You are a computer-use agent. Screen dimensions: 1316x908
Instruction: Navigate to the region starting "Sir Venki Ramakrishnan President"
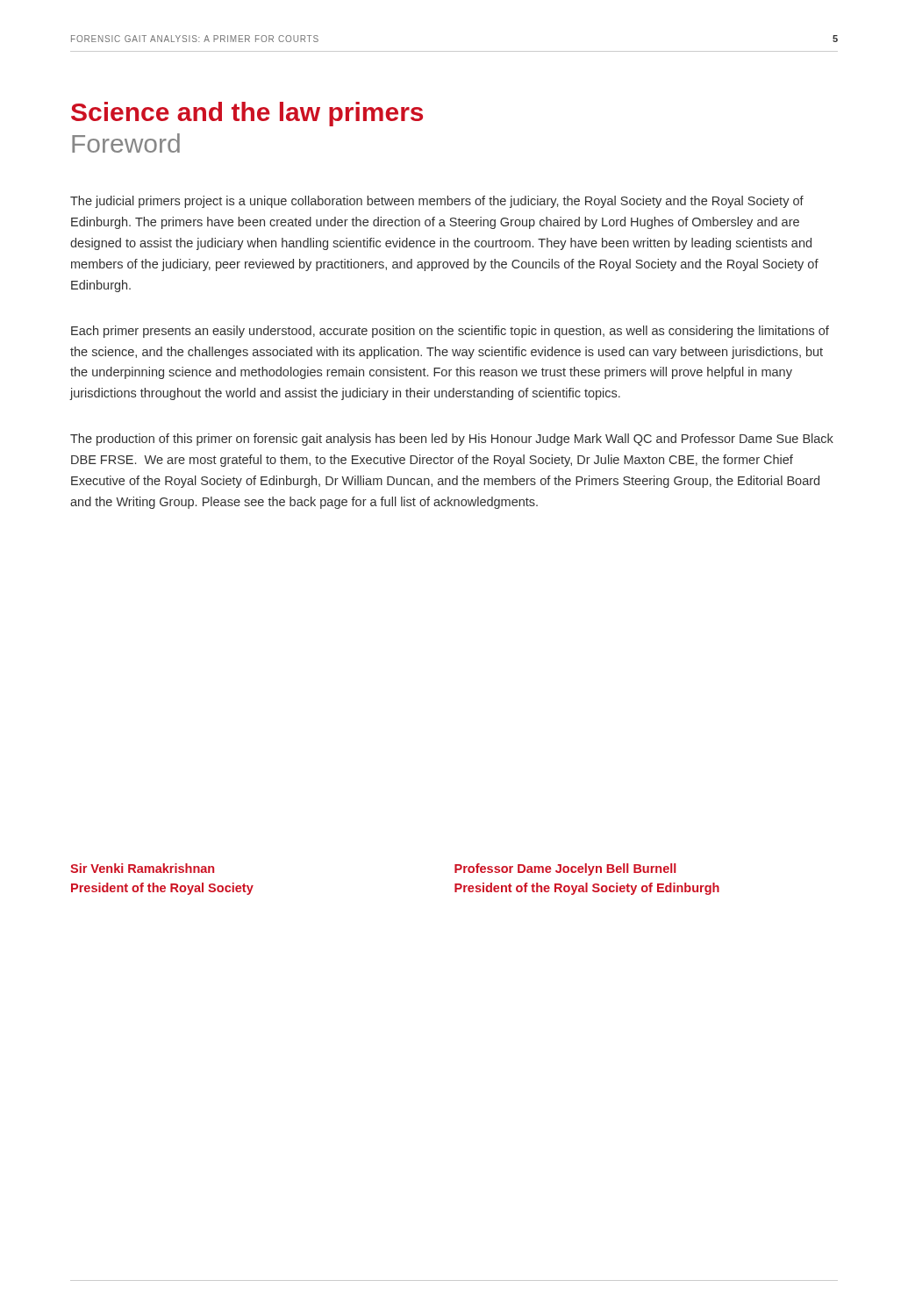tap(262, 879)
